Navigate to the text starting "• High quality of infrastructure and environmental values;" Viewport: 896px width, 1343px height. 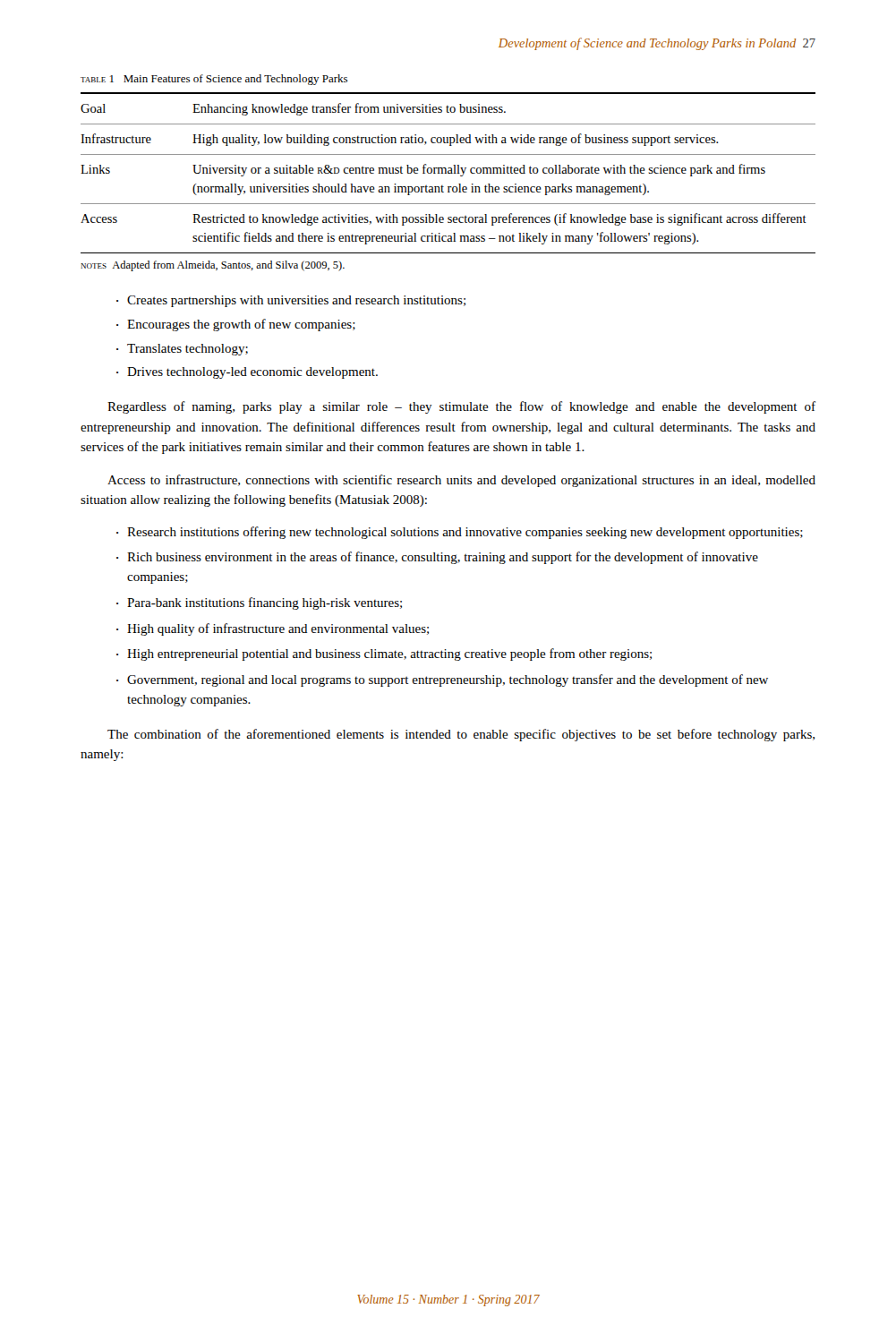pos(273,629)
